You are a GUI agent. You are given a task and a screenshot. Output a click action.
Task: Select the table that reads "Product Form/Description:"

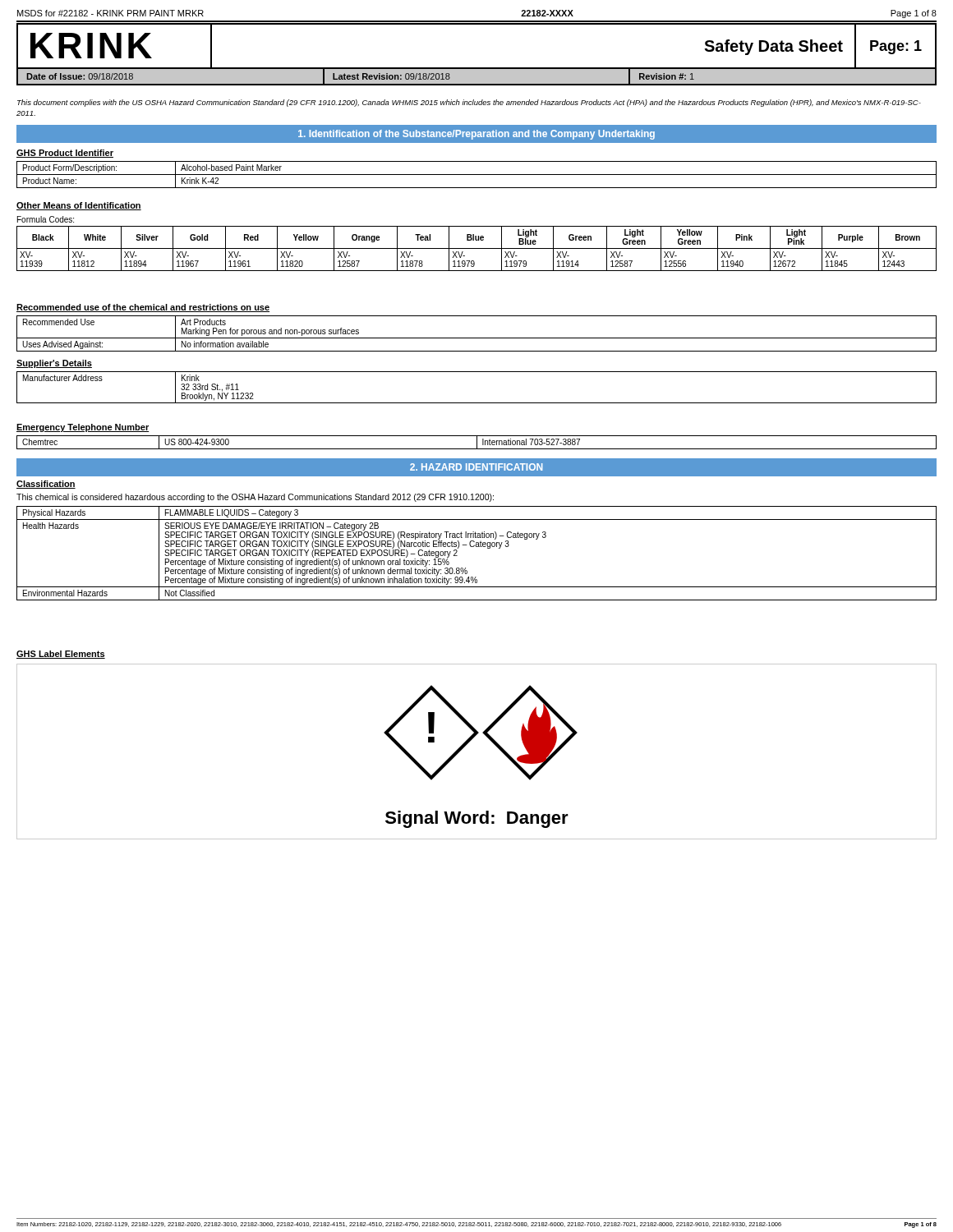tap(476, 175)
